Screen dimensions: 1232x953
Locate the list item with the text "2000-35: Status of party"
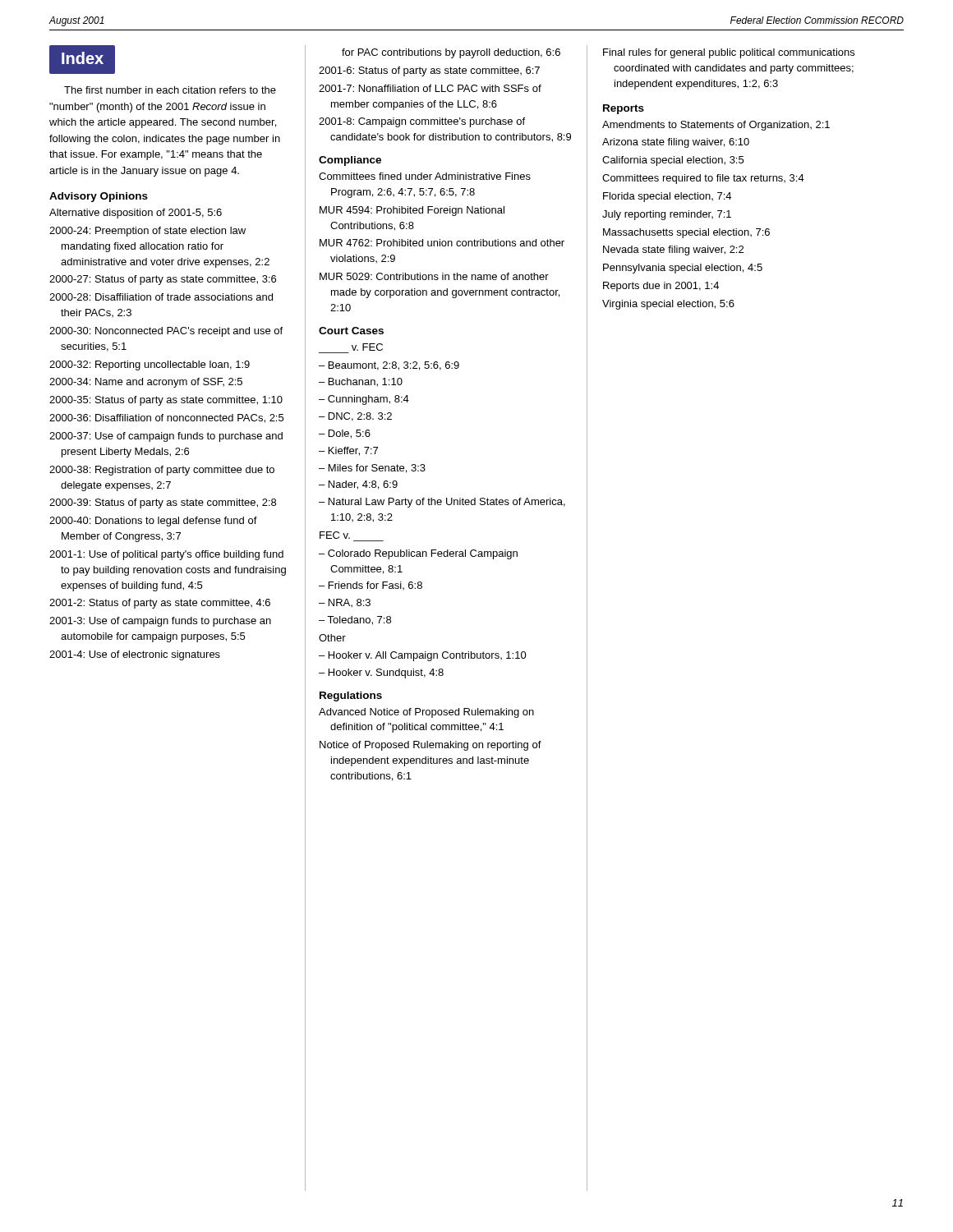point(166,400)
